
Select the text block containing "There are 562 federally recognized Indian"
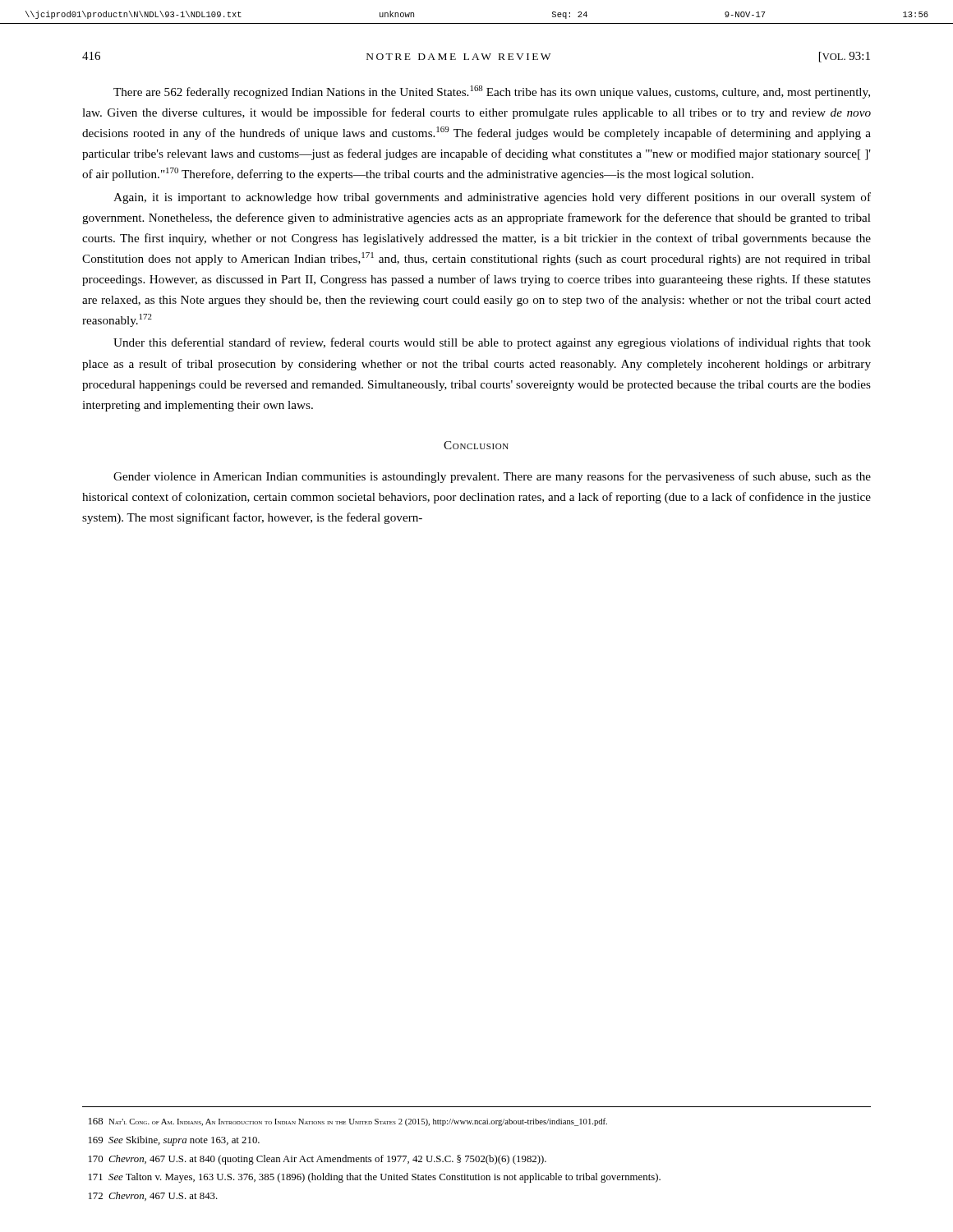[x=476, y=133]
